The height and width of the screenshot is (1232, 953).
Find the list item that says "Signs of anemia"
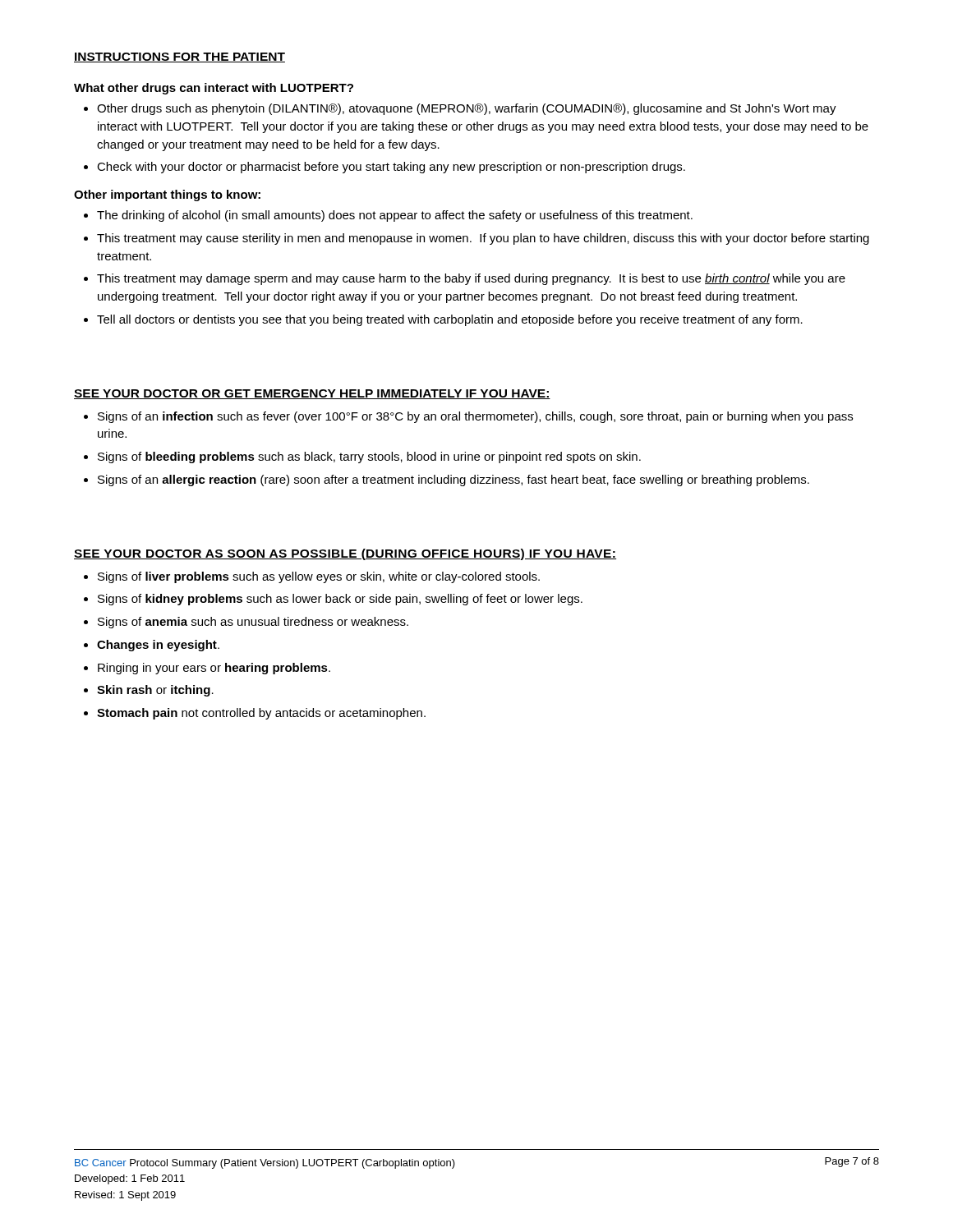246,623
